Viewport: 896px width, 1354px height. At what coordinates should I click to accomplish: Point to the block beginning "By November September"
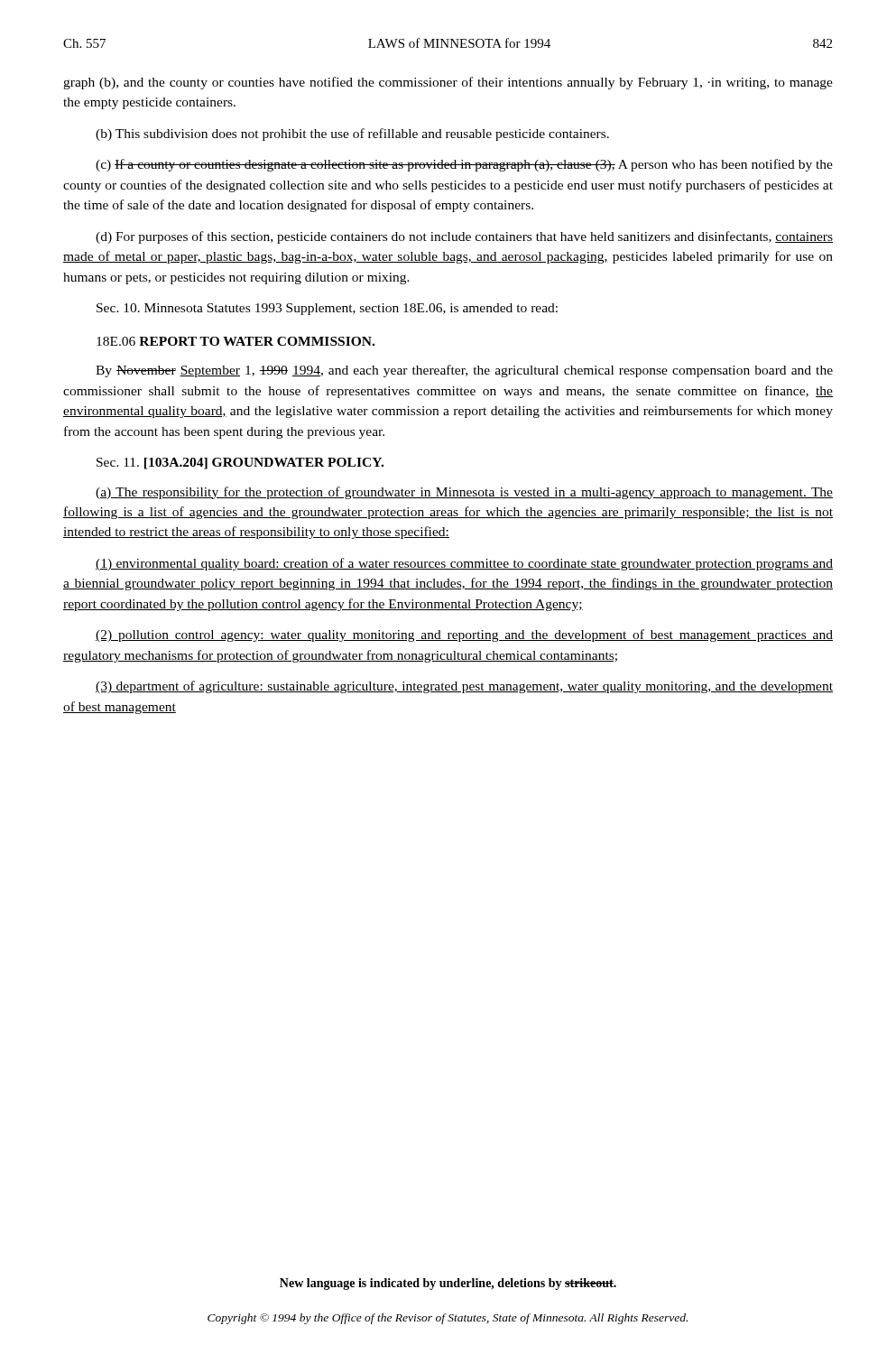click(x=448, y=400)
